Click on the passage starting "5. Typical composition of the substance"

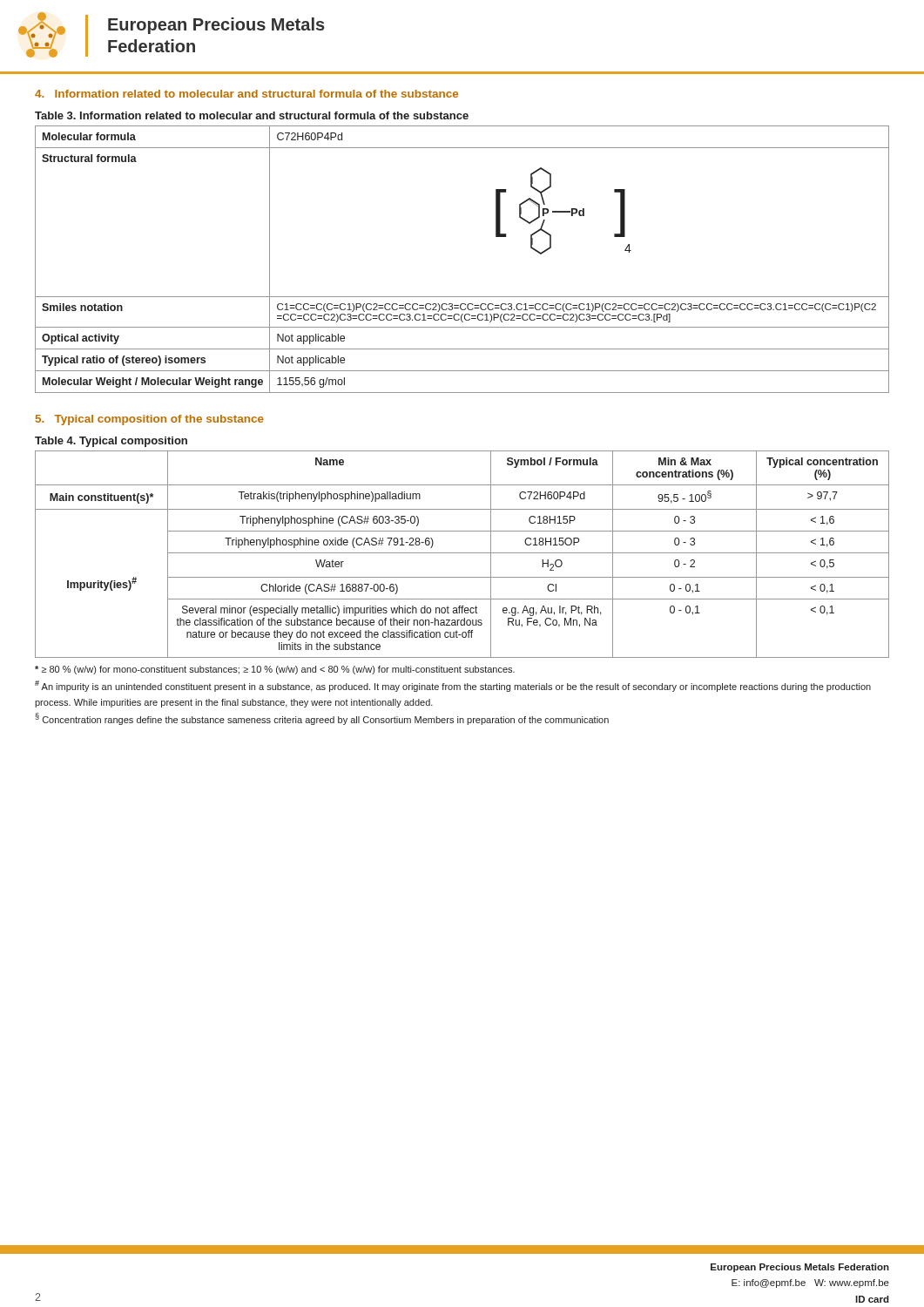[x=149, y=419]
